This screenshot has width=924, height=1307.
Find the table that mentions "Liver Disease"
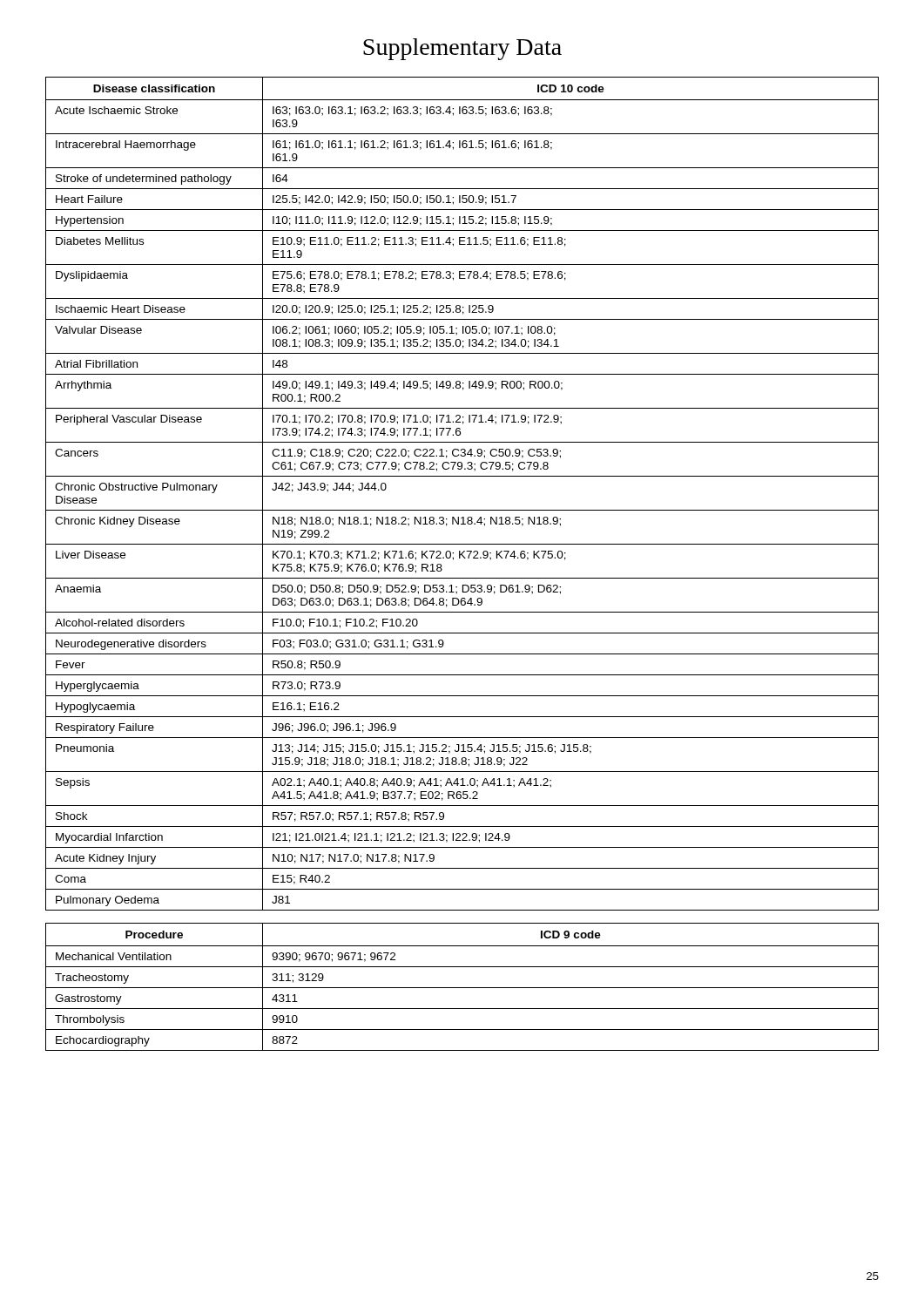462,494
